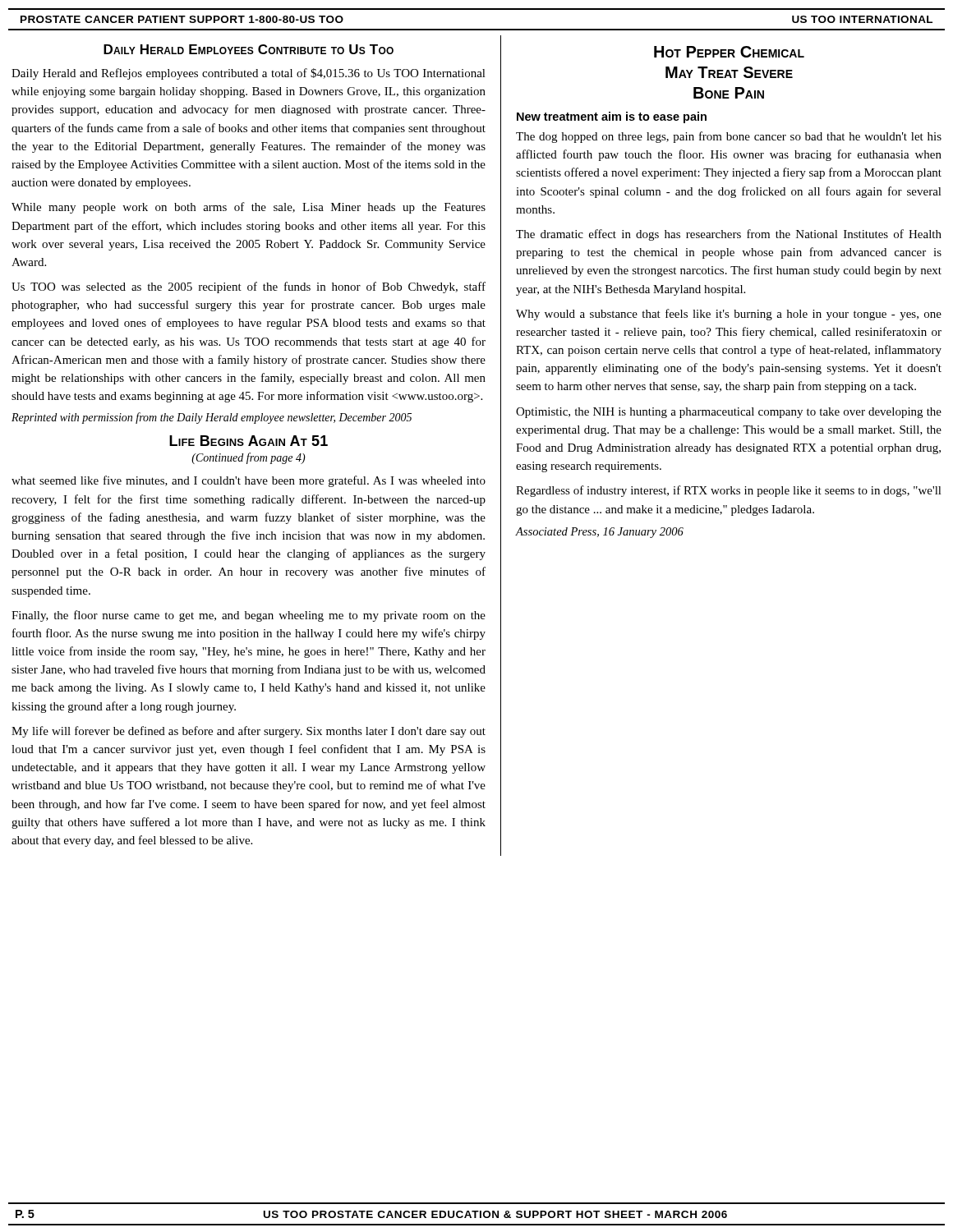This screenshot has width=953, height=1232.
Task: Locate the region starting "what seemed like five"
Action: (249, 535)
